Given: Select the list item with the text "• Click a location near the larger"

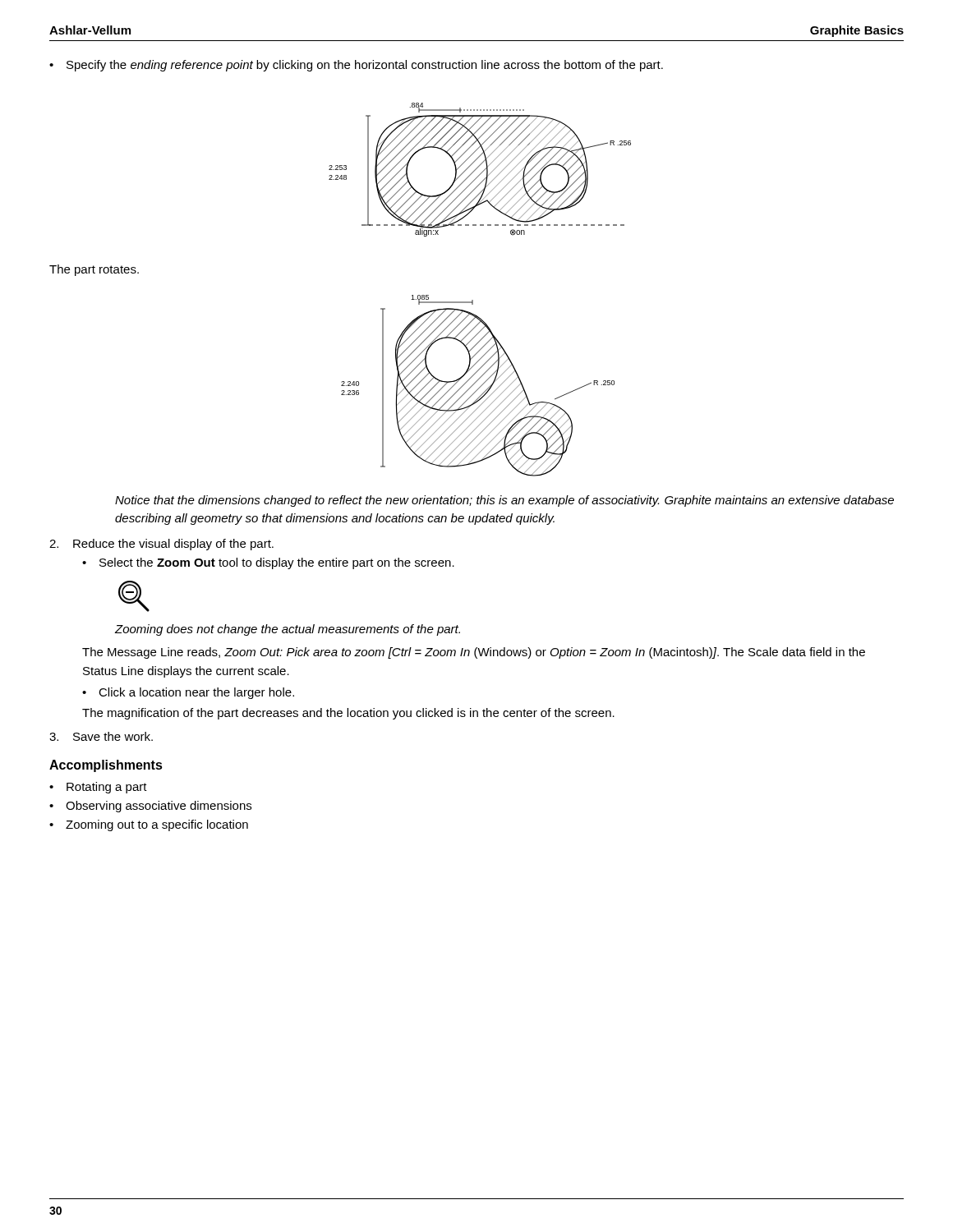Looking at the screenshot, I should (x=189, y=692).
